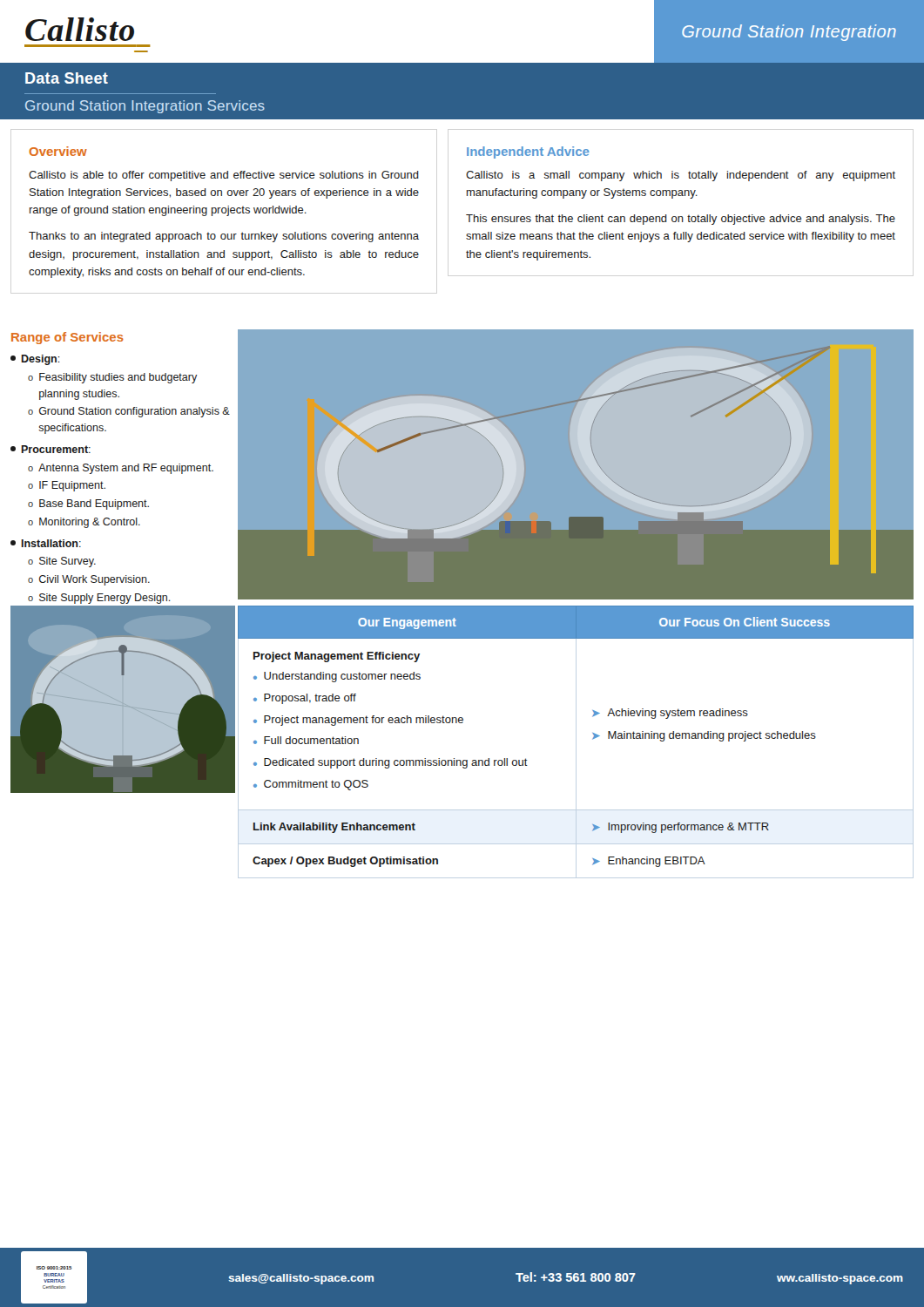Select the list item that says "Procurement: oAntenna System and RF"
Image resolution: width=924 pixels, height=1307 pixels.
(51, 449)
